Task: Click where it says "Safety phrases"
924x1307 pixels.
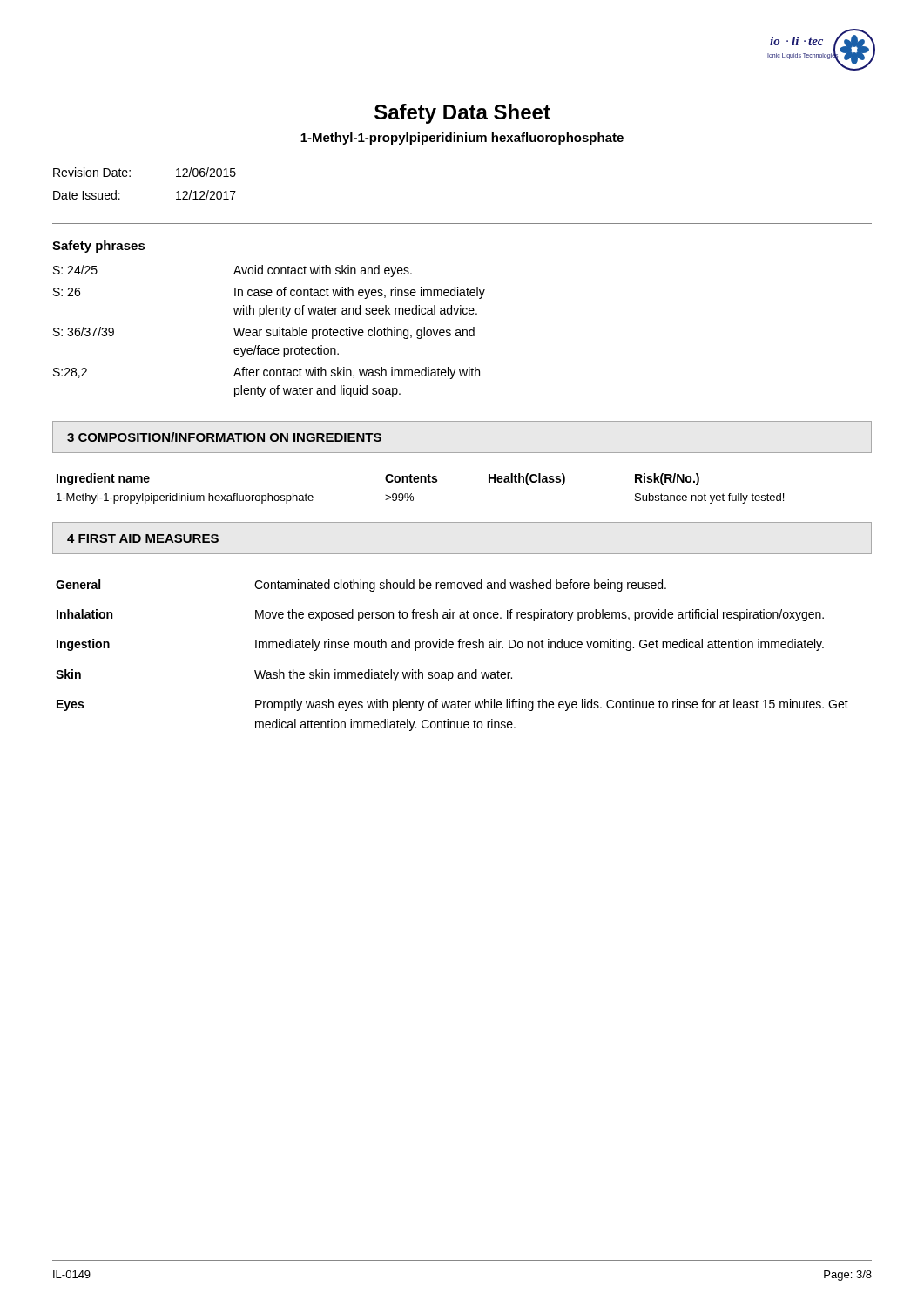Action: tap(99, 245)
